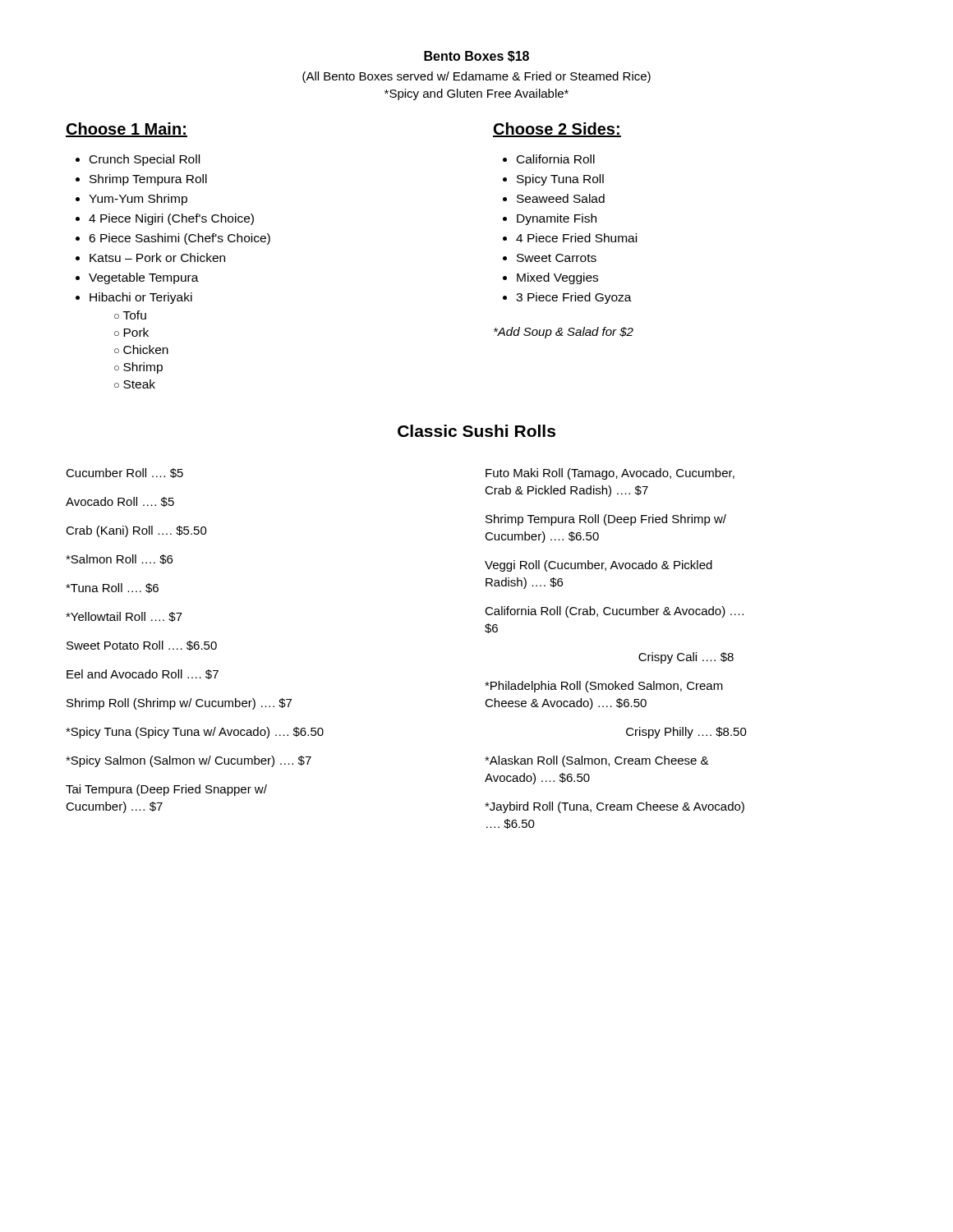953x1232 pixels.
Task: Click on the text that reads "Spicy and Gluten Free Available*"
Action: 476,93
